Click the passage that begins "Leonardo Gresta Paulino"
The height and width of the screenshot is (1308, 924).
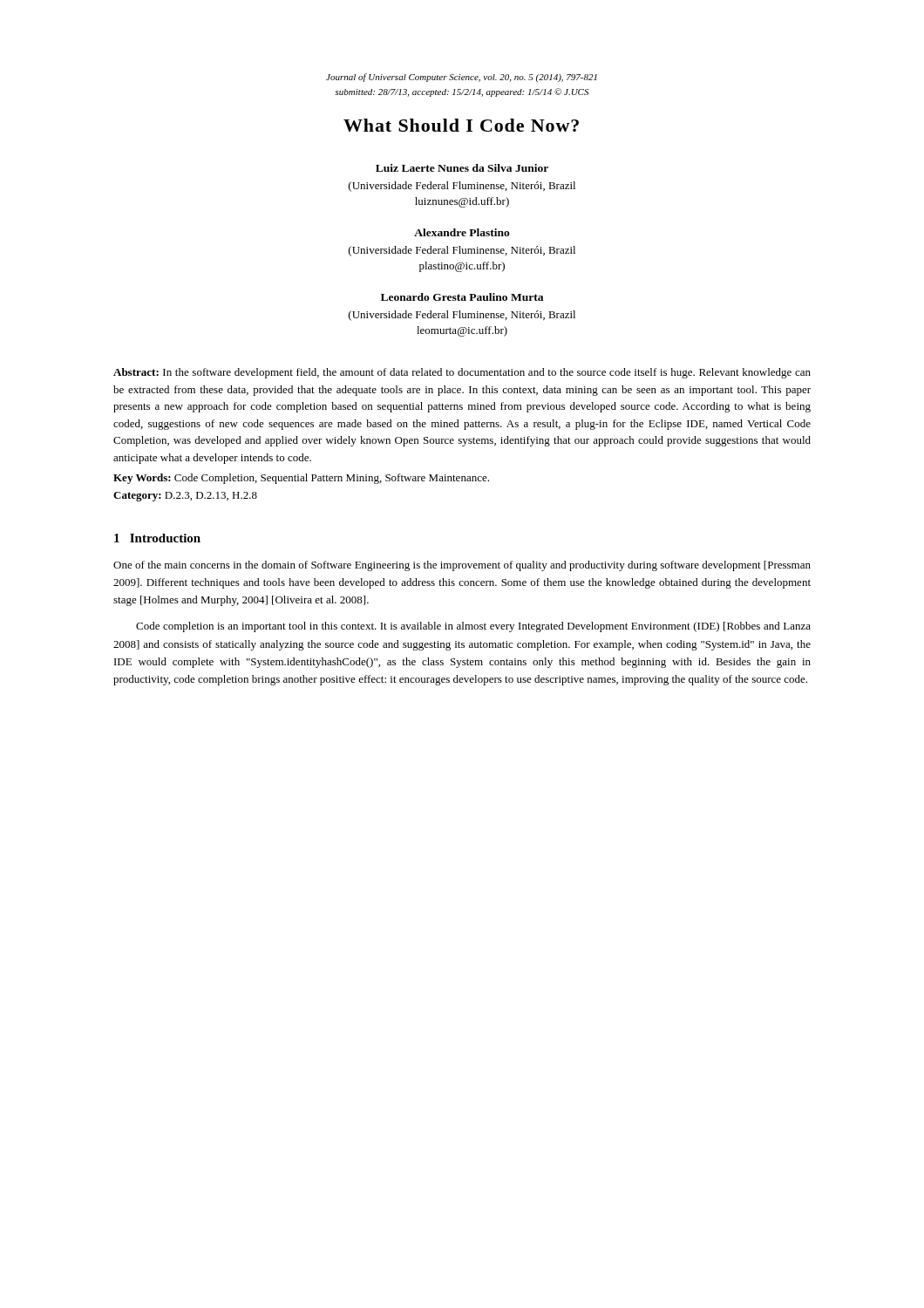(x=462, y=314)
